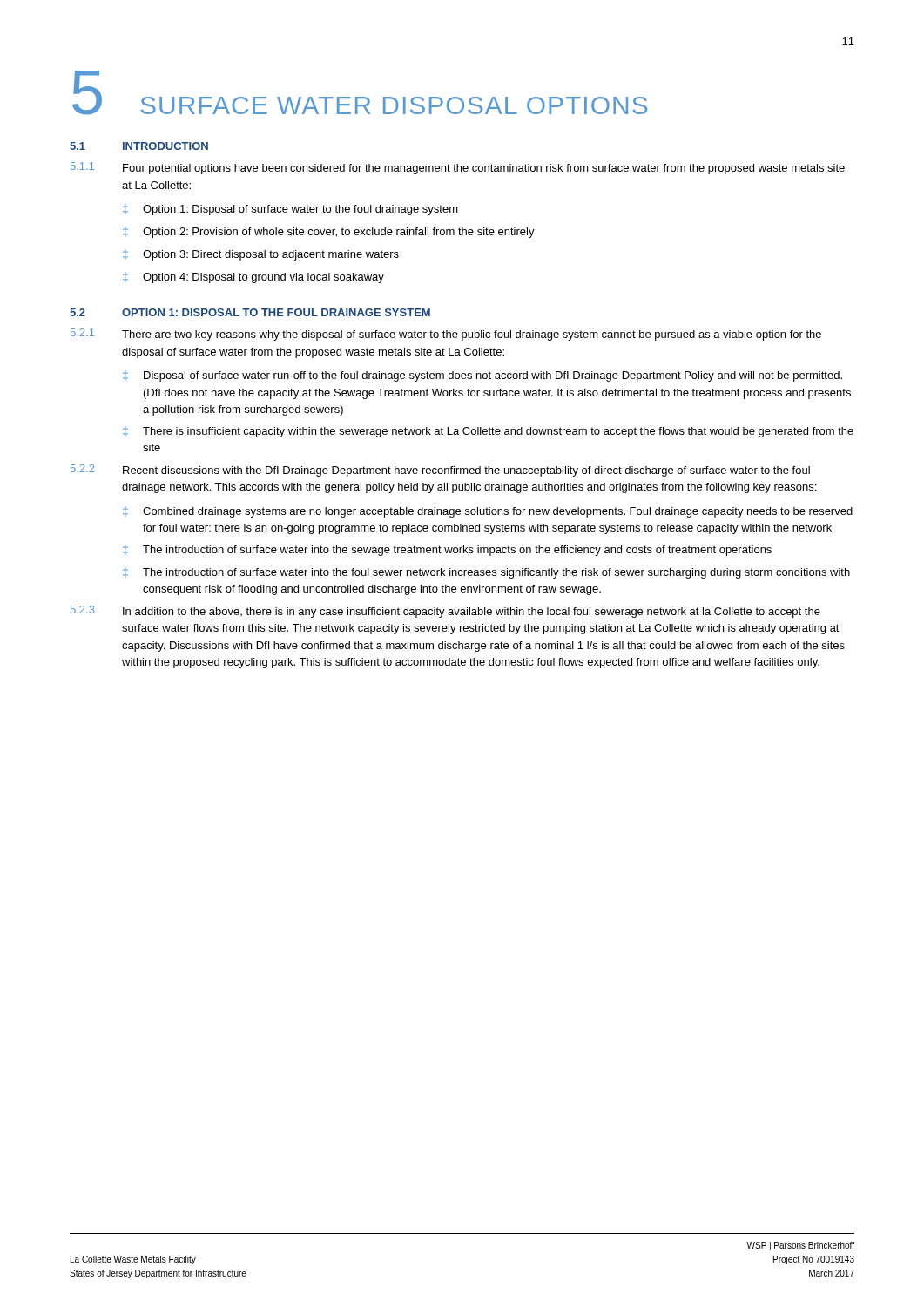Select the element starting "5.2 OPTION 1: DISPOSAL"
924x1307 pixels.
click(250, 312)
